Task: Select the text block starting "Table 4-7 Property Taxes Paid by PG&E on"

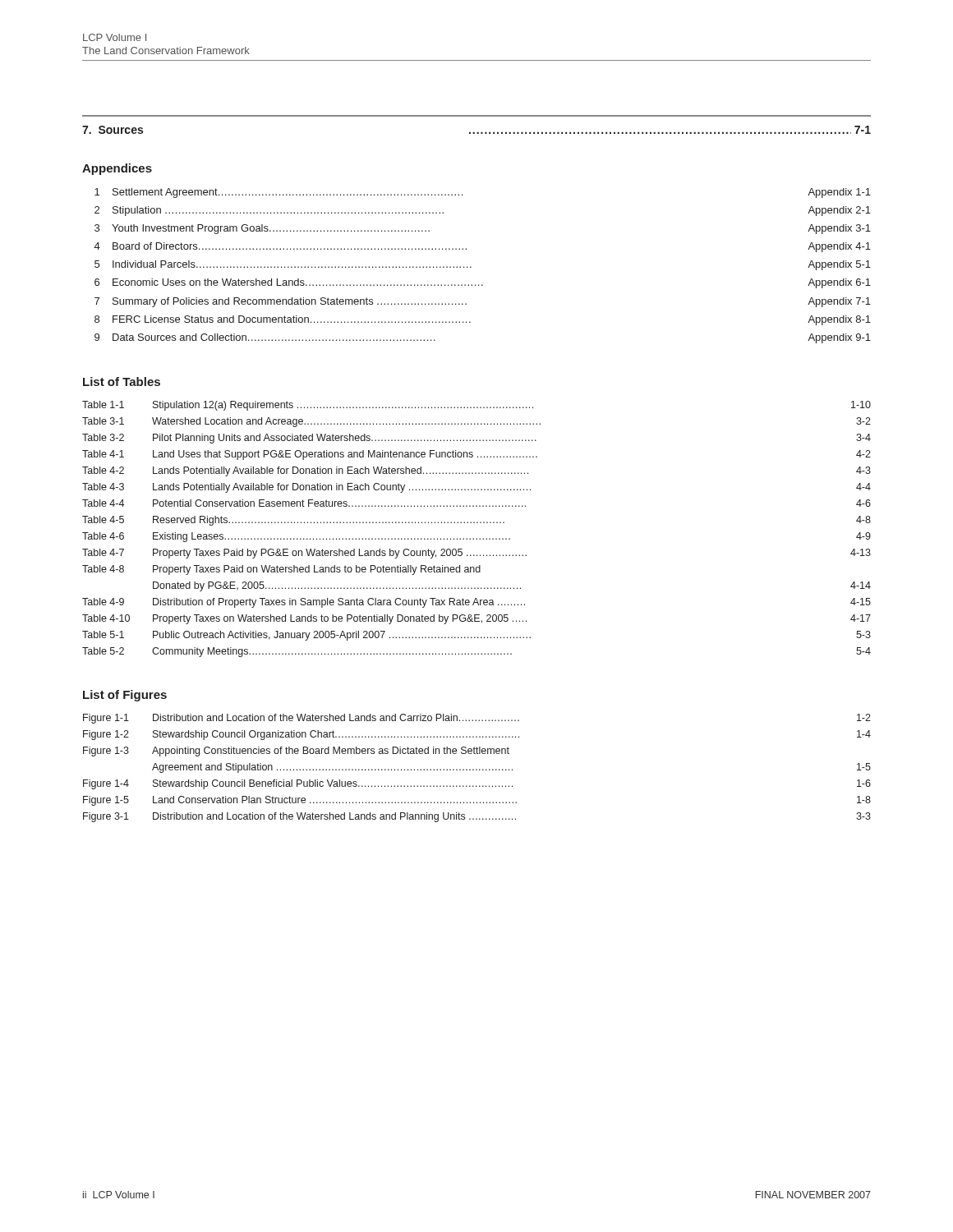Action: click(476, 553)
